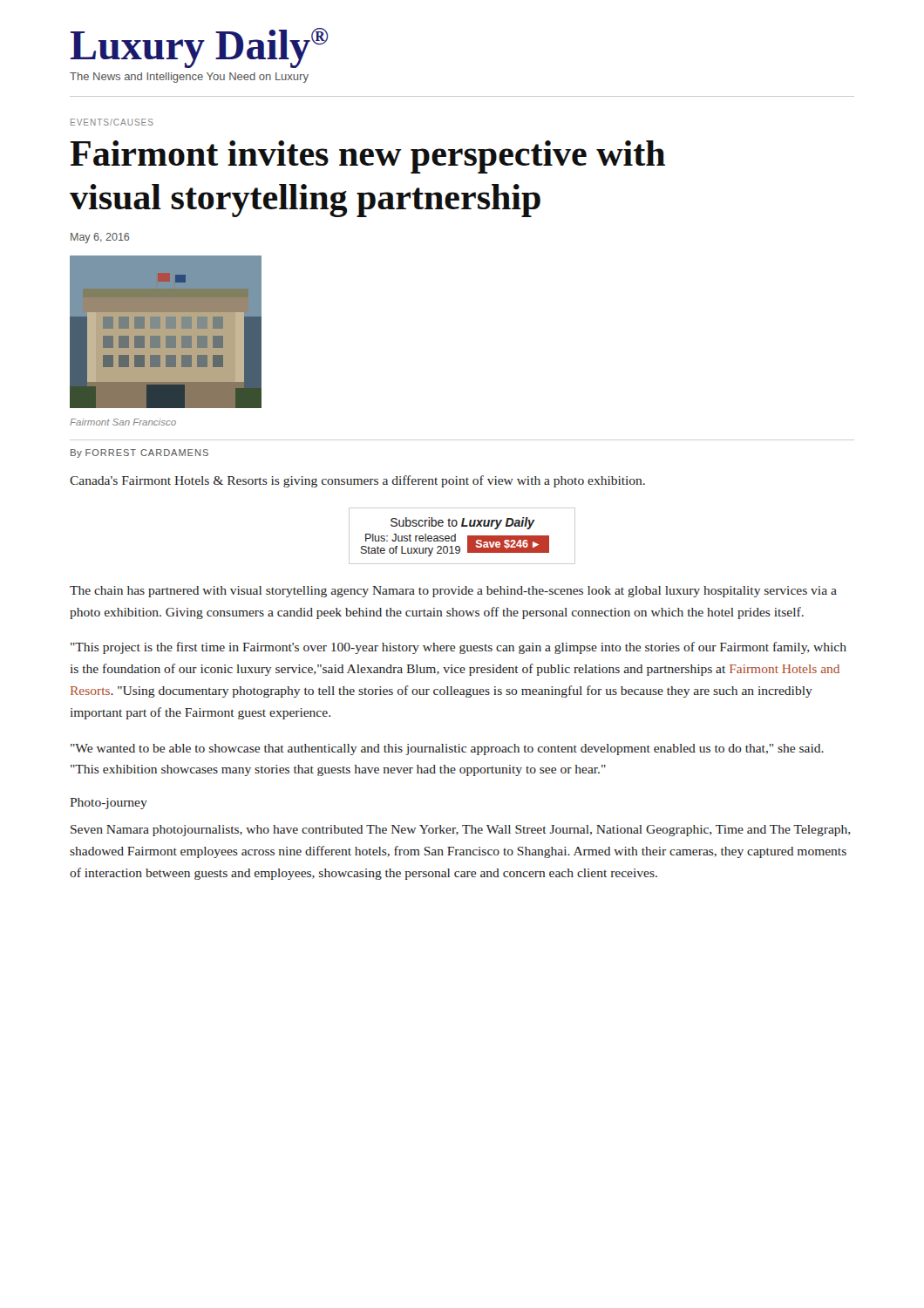Select the text that reads "May 6, 2016"
Screen dimensions: 1308x924
pyautogui.click(x=100, y=237)
